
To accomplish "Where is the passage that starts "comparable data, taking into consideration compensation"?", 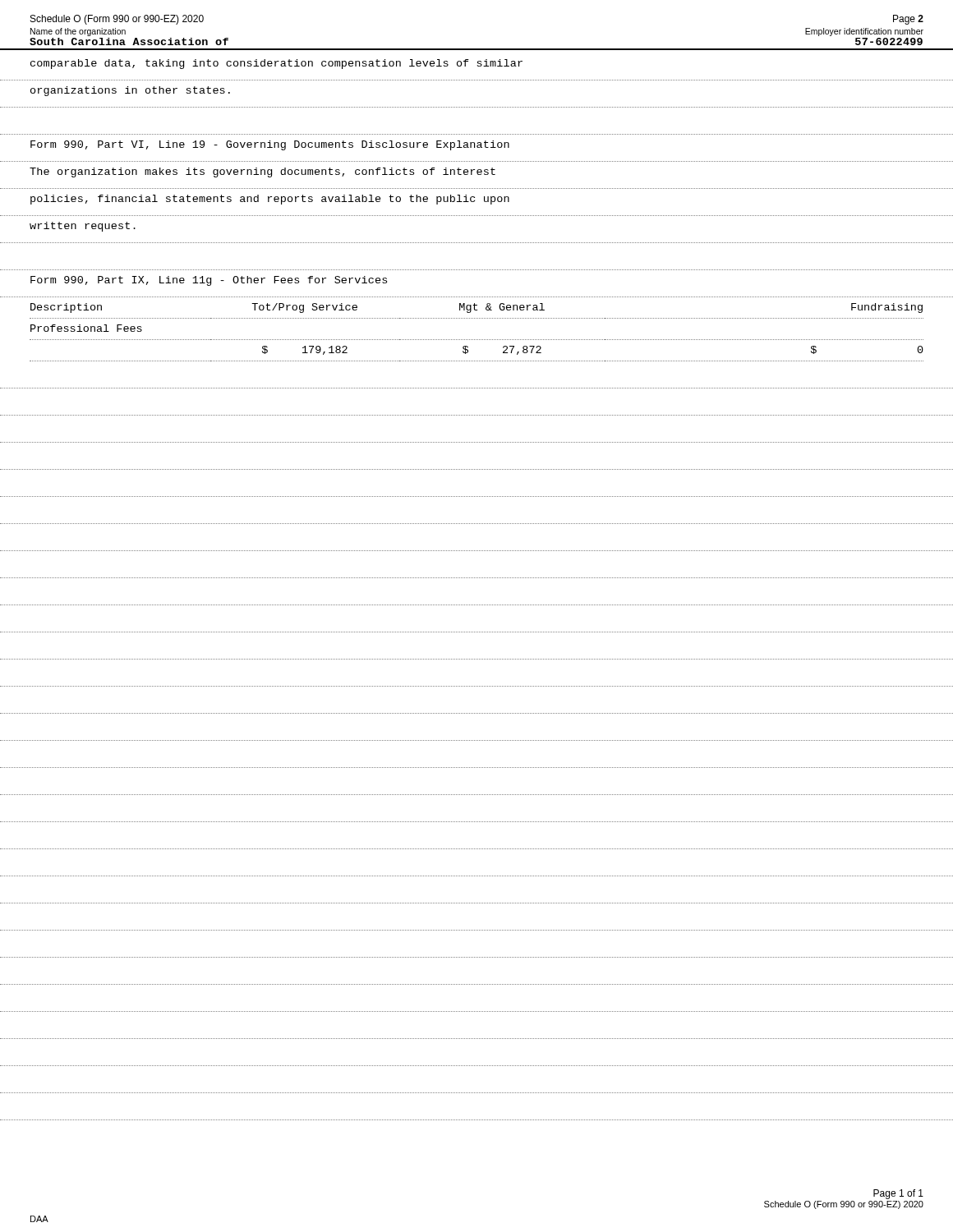I will 277,64.
